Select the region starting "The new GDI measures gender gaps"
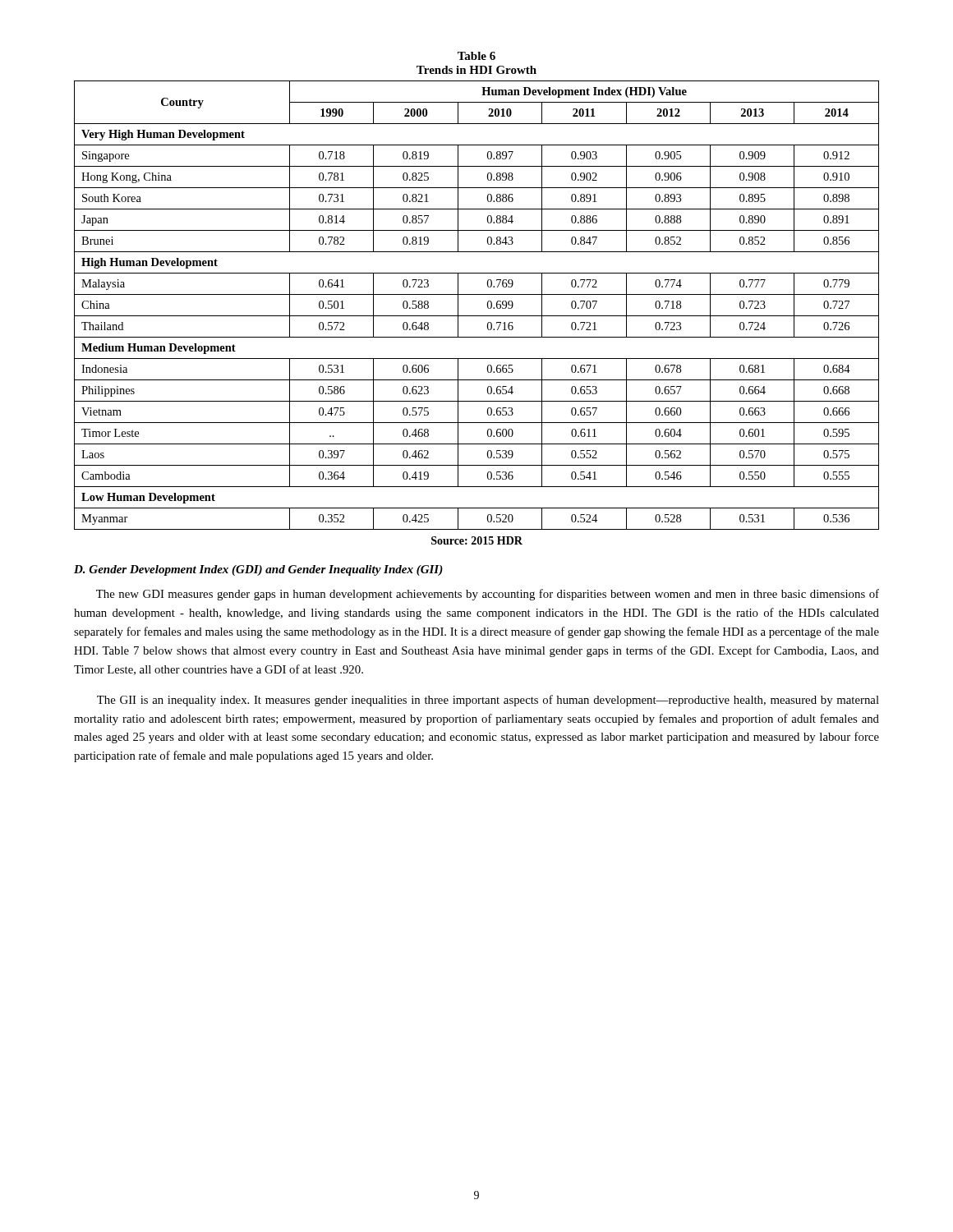Viewport: 953px width, 1232px height. (476, 632)
